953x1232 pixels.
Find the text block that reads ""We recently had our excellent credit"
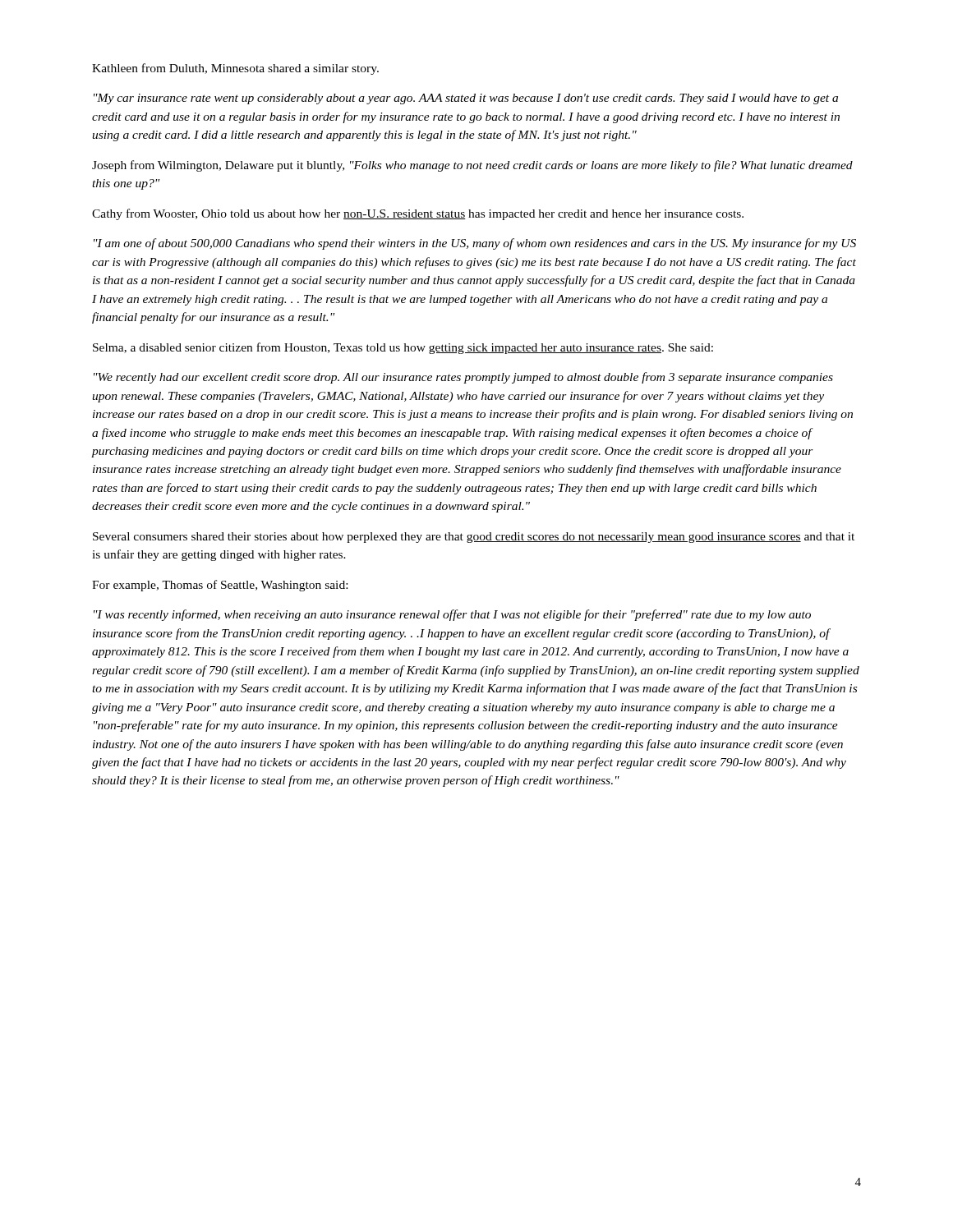[x=476, y=442]
